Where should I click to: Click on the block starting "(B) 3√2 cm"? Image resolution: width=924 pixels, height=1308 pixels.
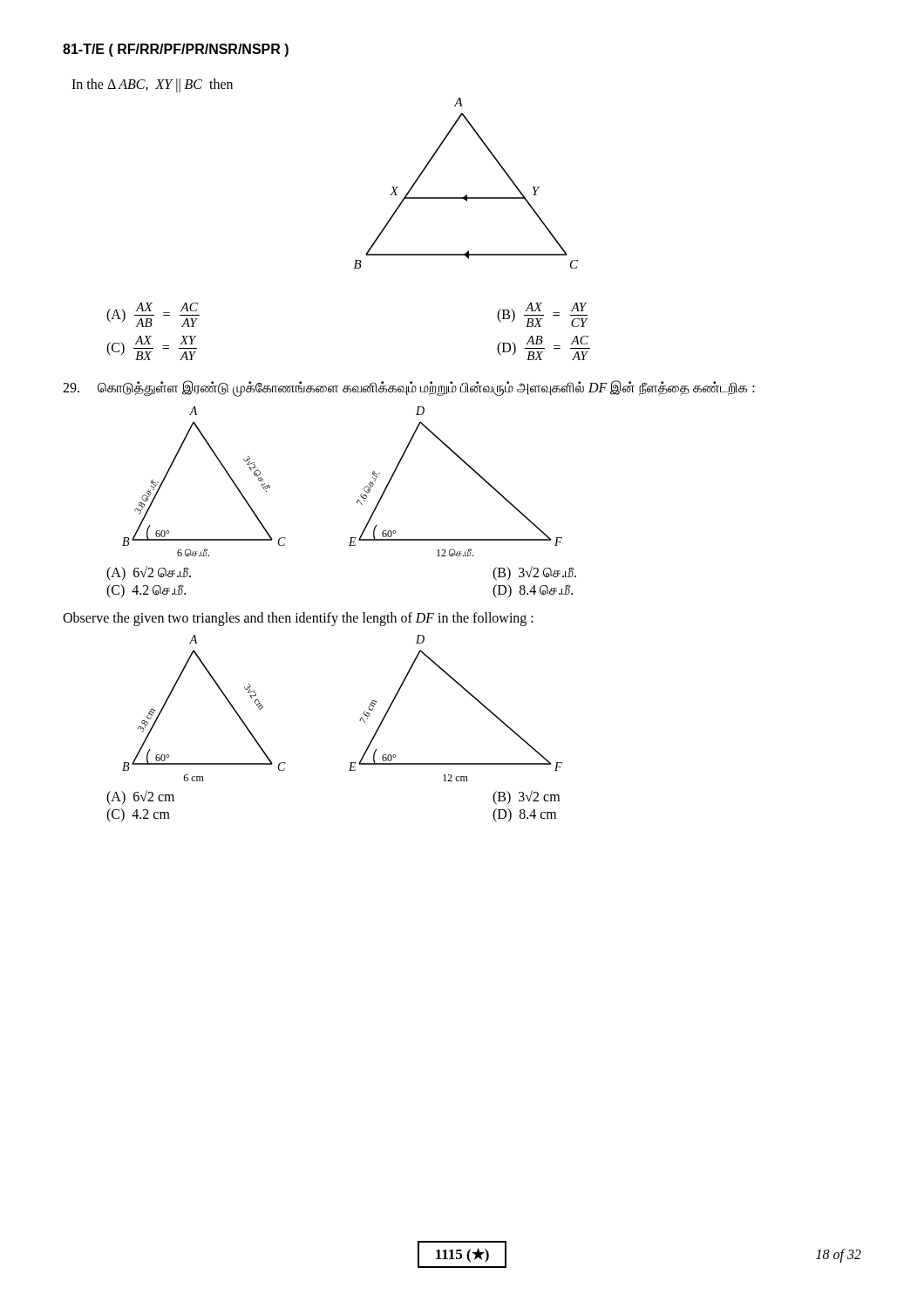coord(526,797)
